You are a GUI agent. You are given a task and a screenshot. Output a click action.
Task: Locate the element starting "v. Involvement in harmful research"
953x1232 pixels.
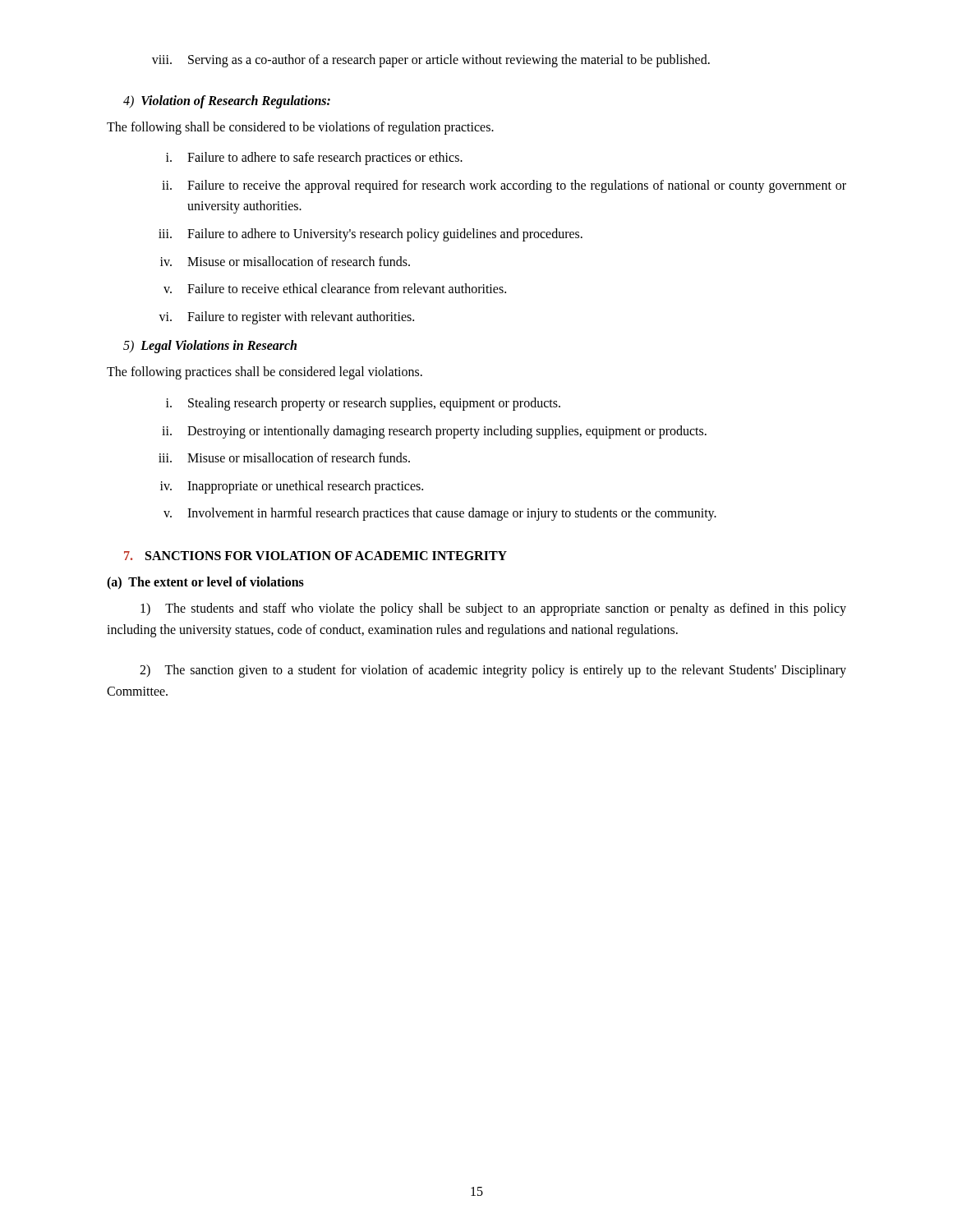click(493, 513)
